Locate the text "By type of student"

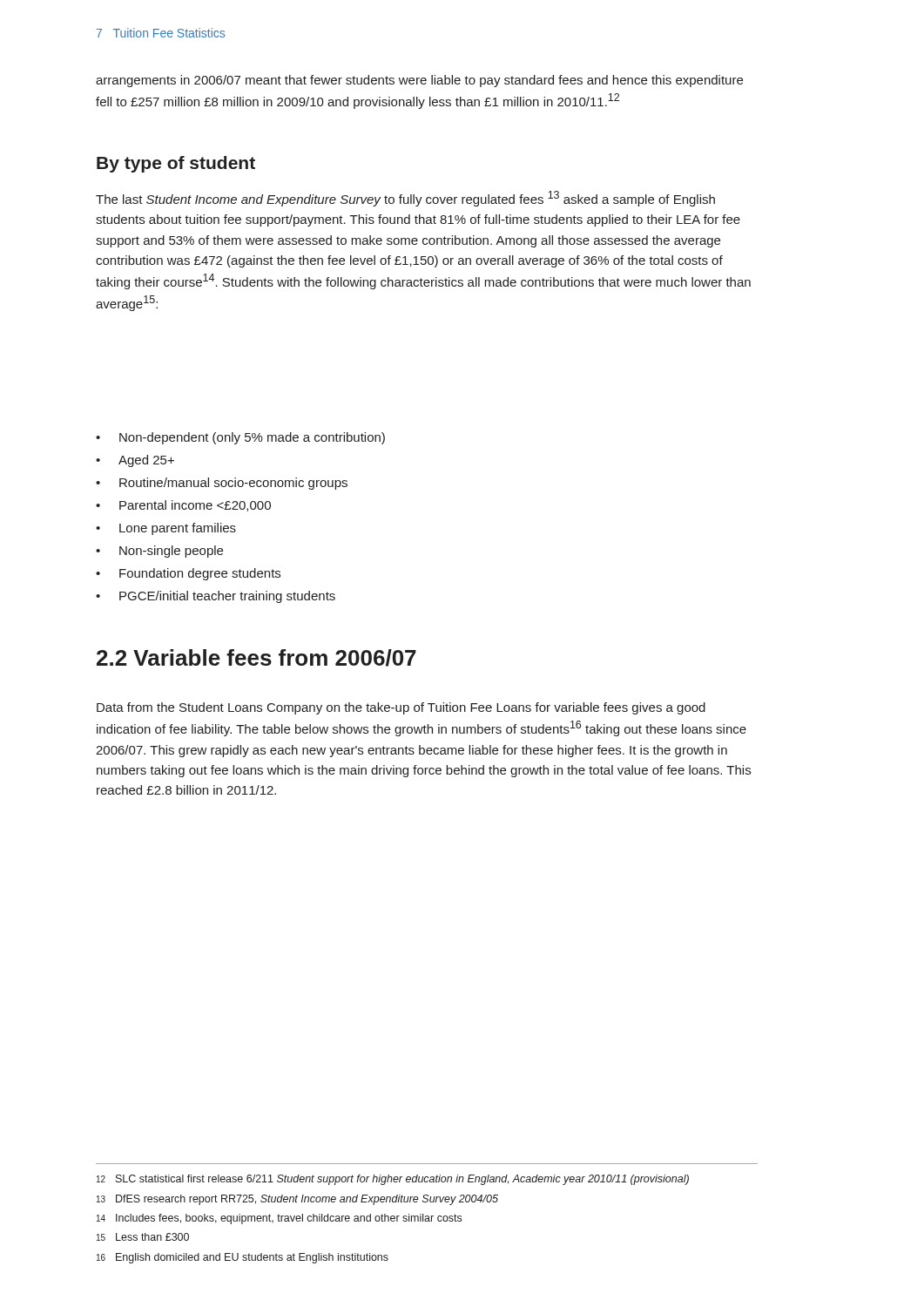[x=176, y=163]
